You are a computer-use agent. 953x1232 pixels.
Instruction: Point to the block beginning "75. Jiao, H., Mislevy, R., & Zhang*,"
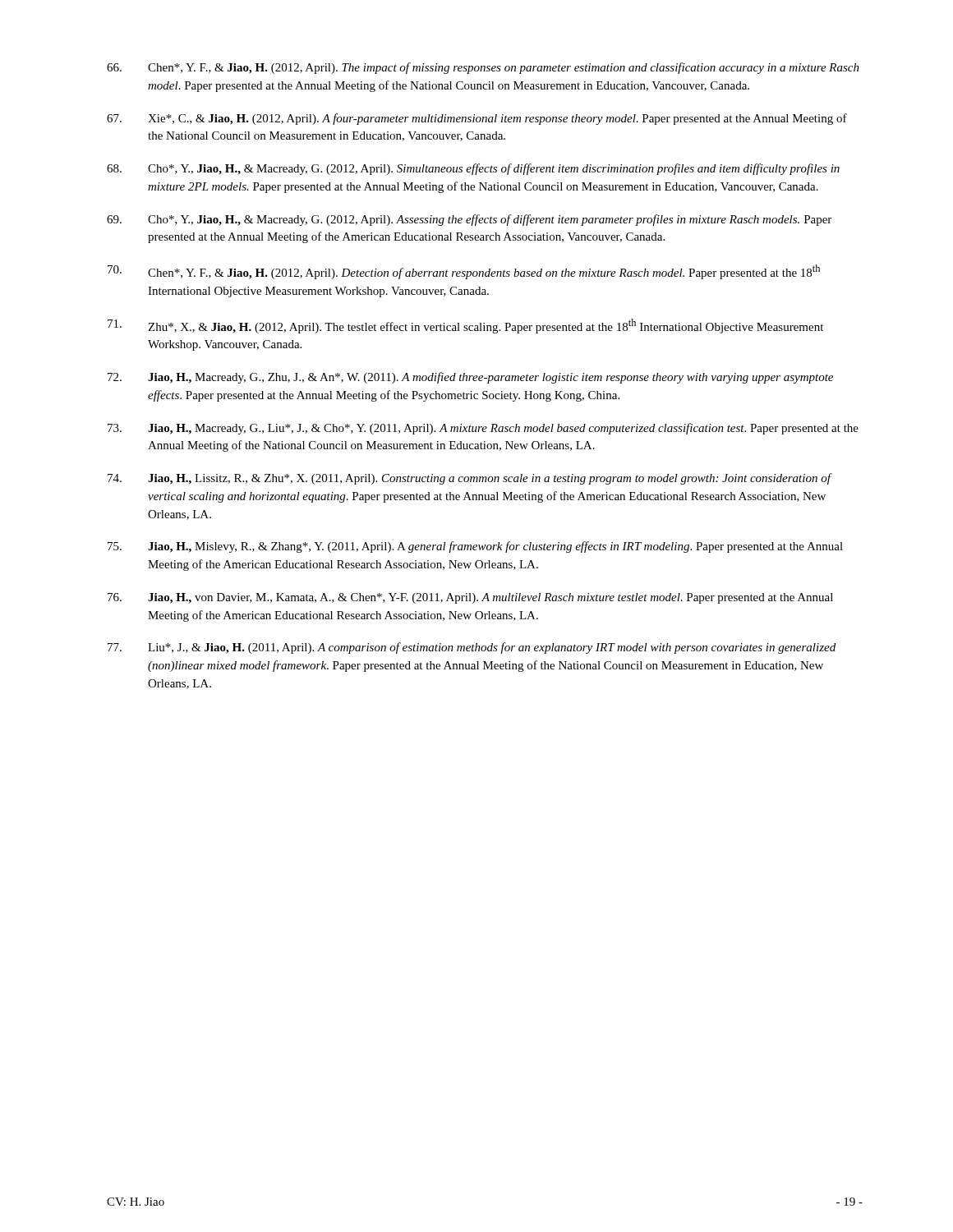pyautogui.click(x=485, y=556)
